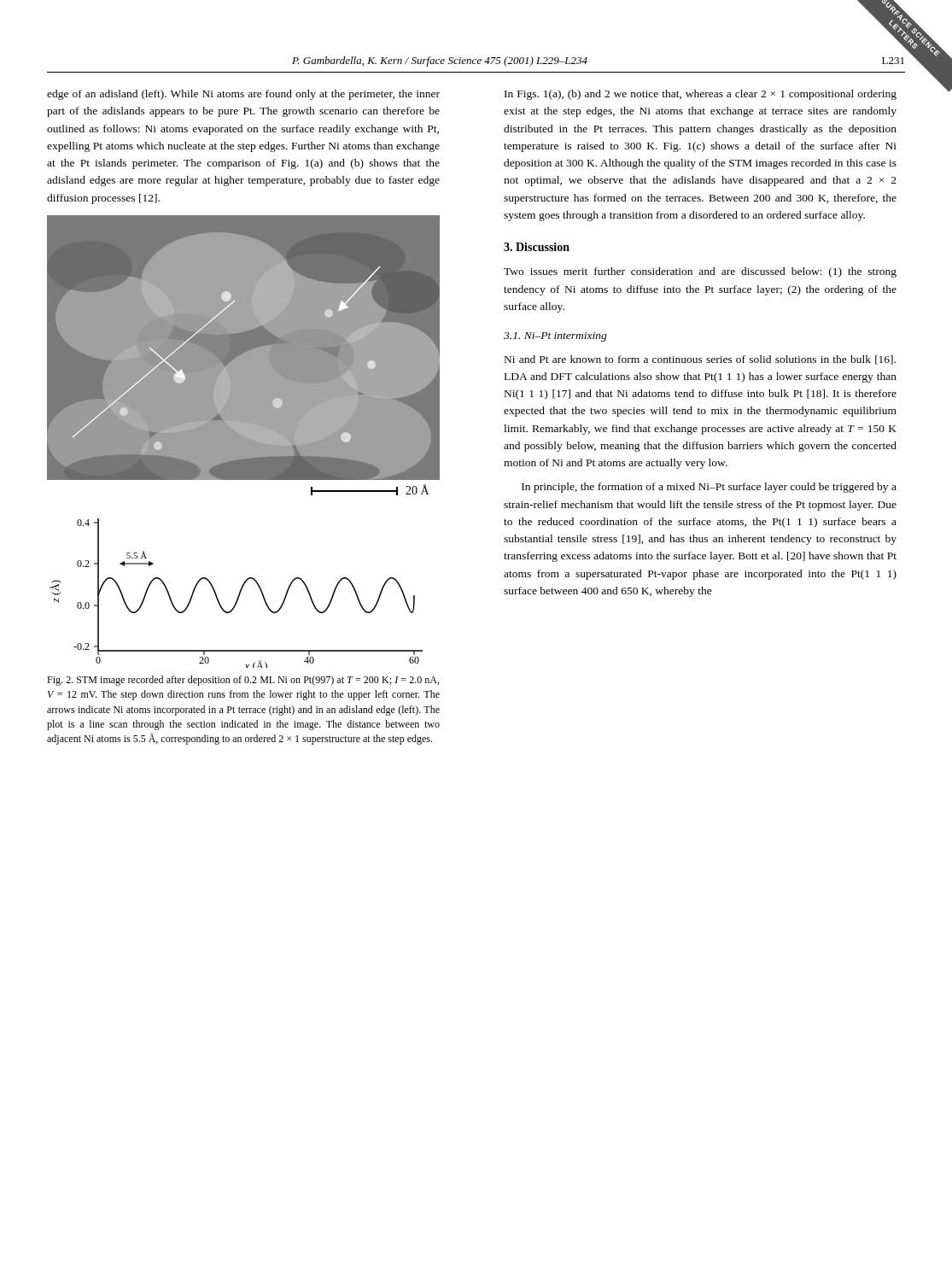Click on the section header that reads "3.1. Ni–Pt intermixing"
Screen dimensions: 1281x952
(x=555, y=335)
